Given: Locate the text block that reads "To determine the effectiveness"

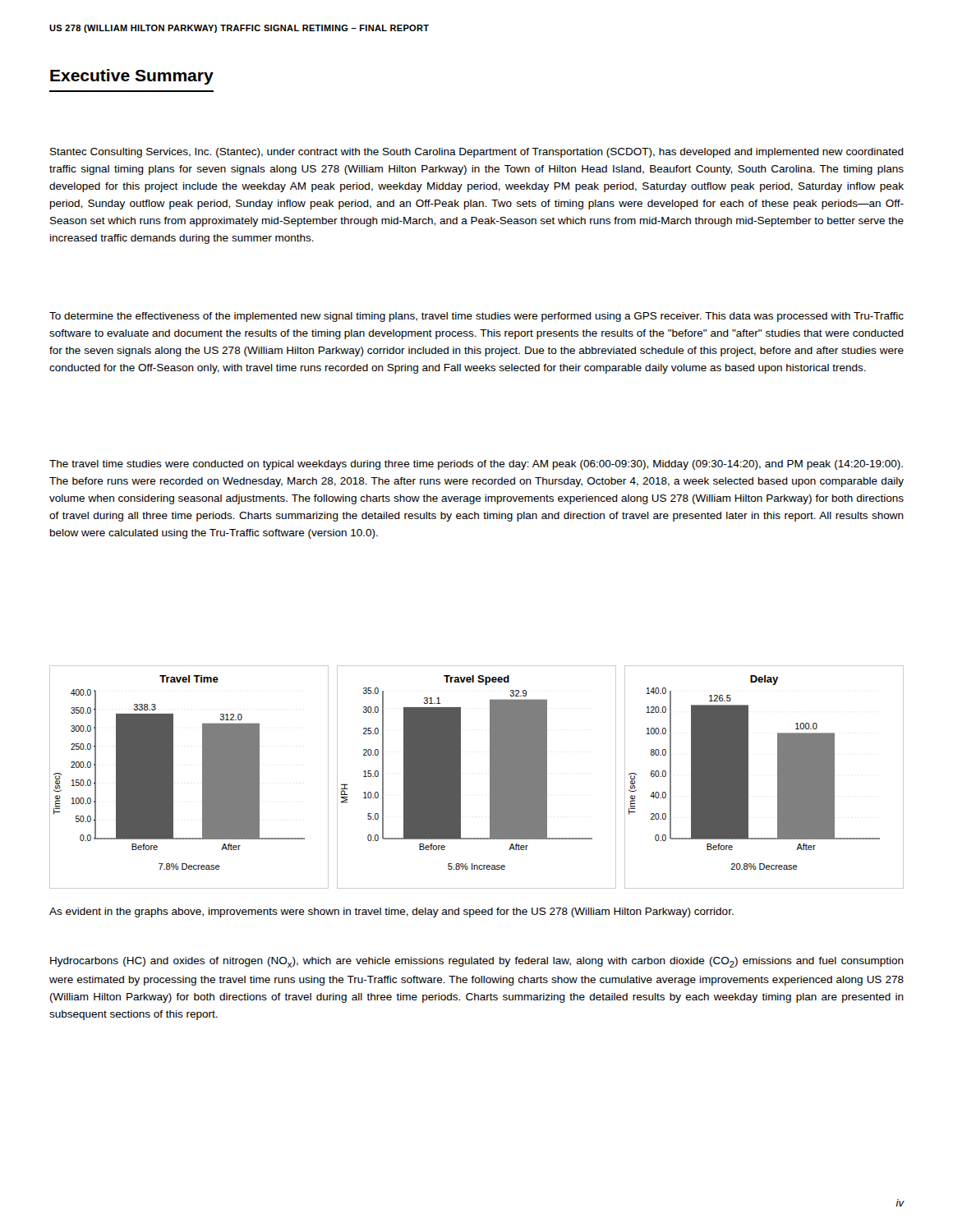Looking at the screenshot, I should [476, 342].
